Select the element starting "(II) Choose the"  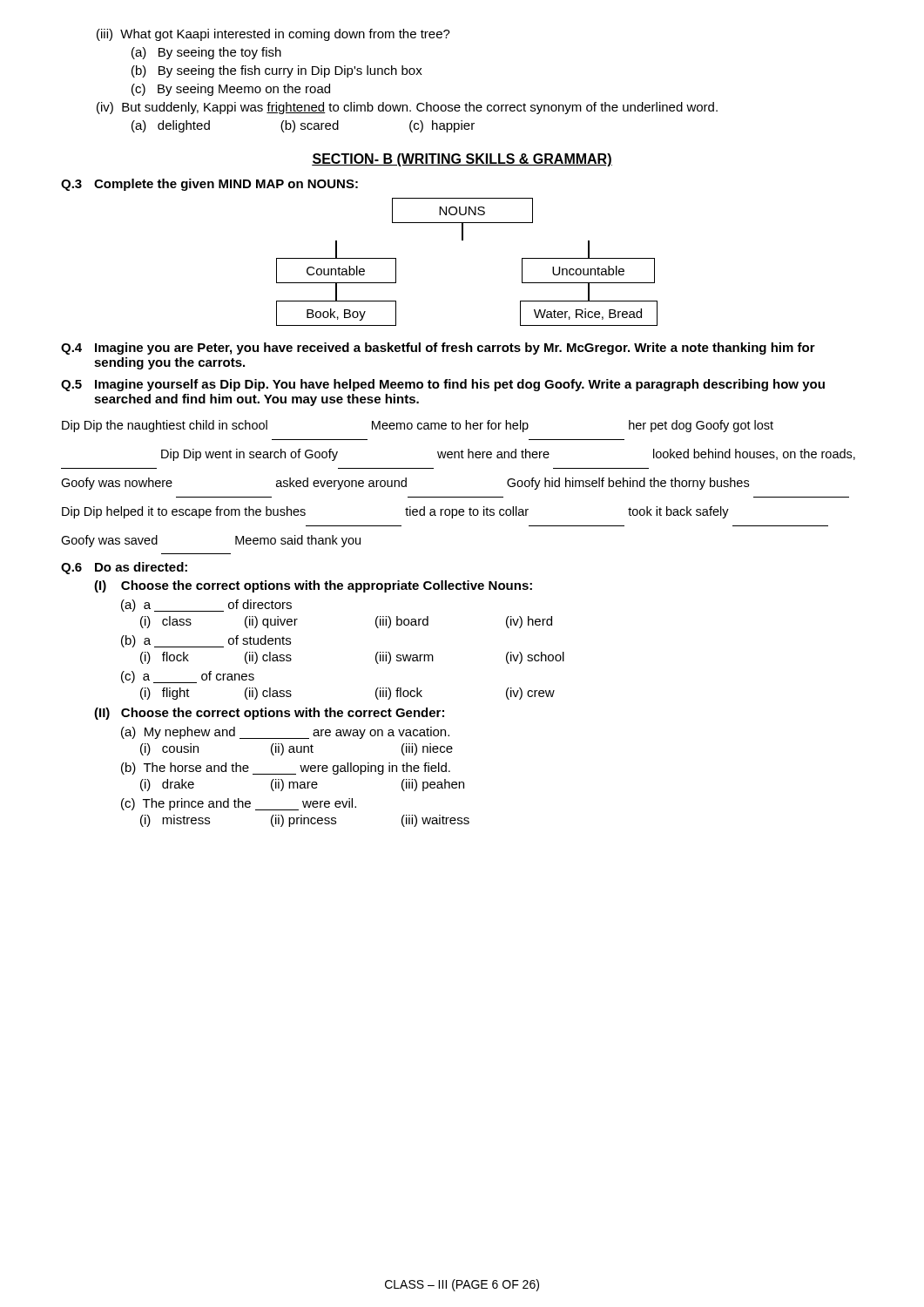tap(270, 713)
